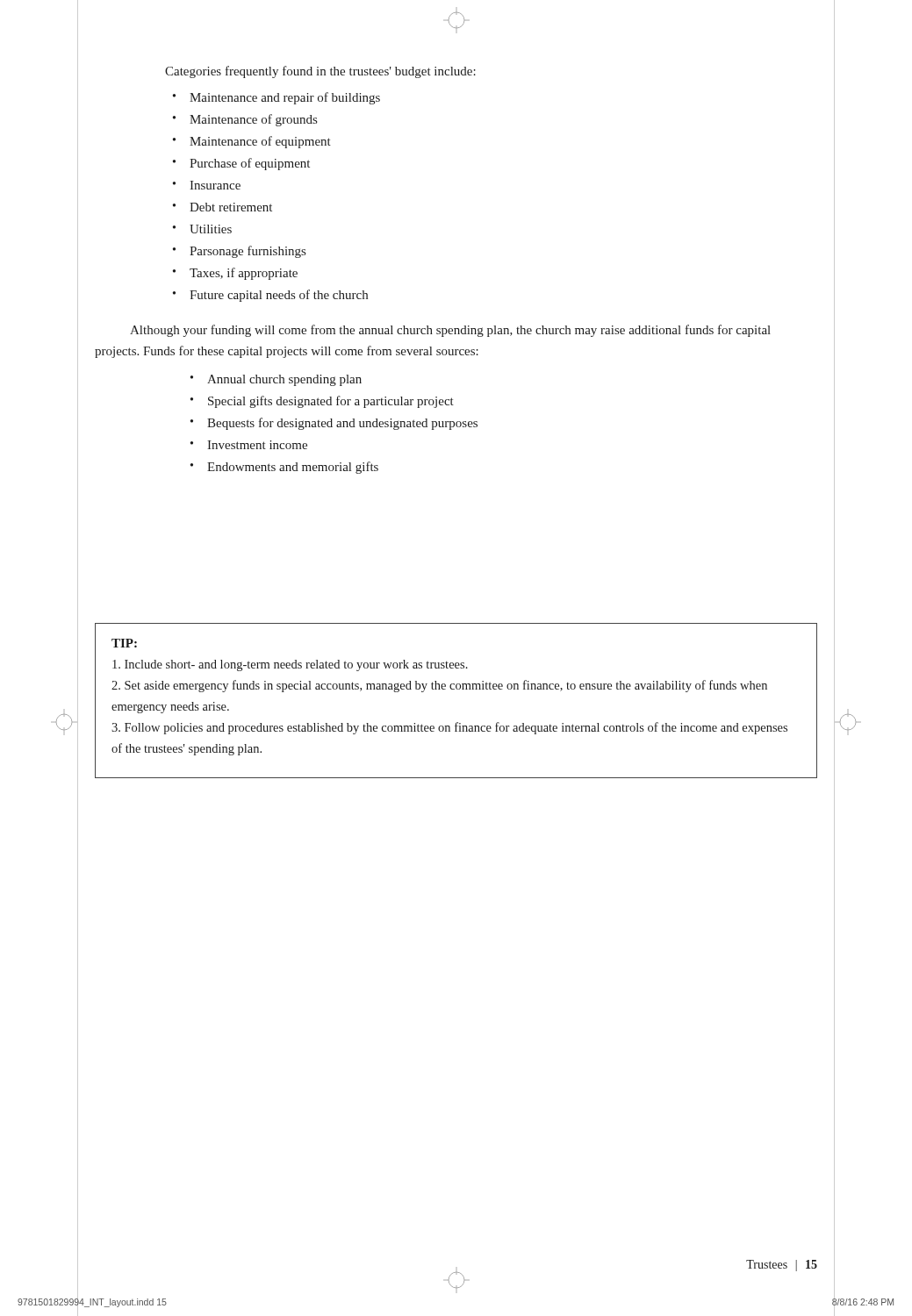Where does it say "Future capital needs of the church"?
This screenshot has height=1316, width=912.
[279, 295]
